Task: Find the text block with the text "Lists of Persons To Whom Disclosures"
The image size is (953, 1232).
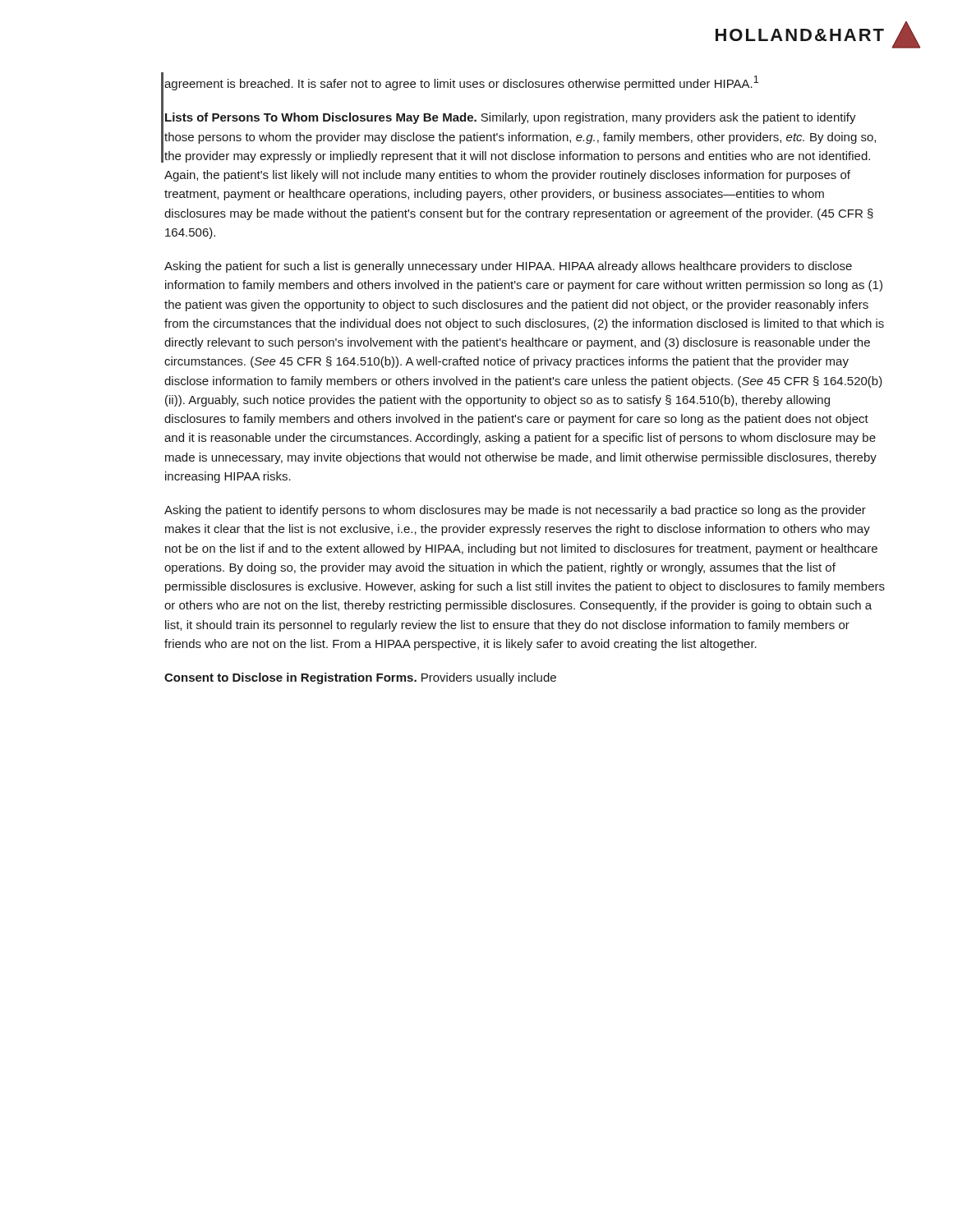Action: (x=521, y=175)
